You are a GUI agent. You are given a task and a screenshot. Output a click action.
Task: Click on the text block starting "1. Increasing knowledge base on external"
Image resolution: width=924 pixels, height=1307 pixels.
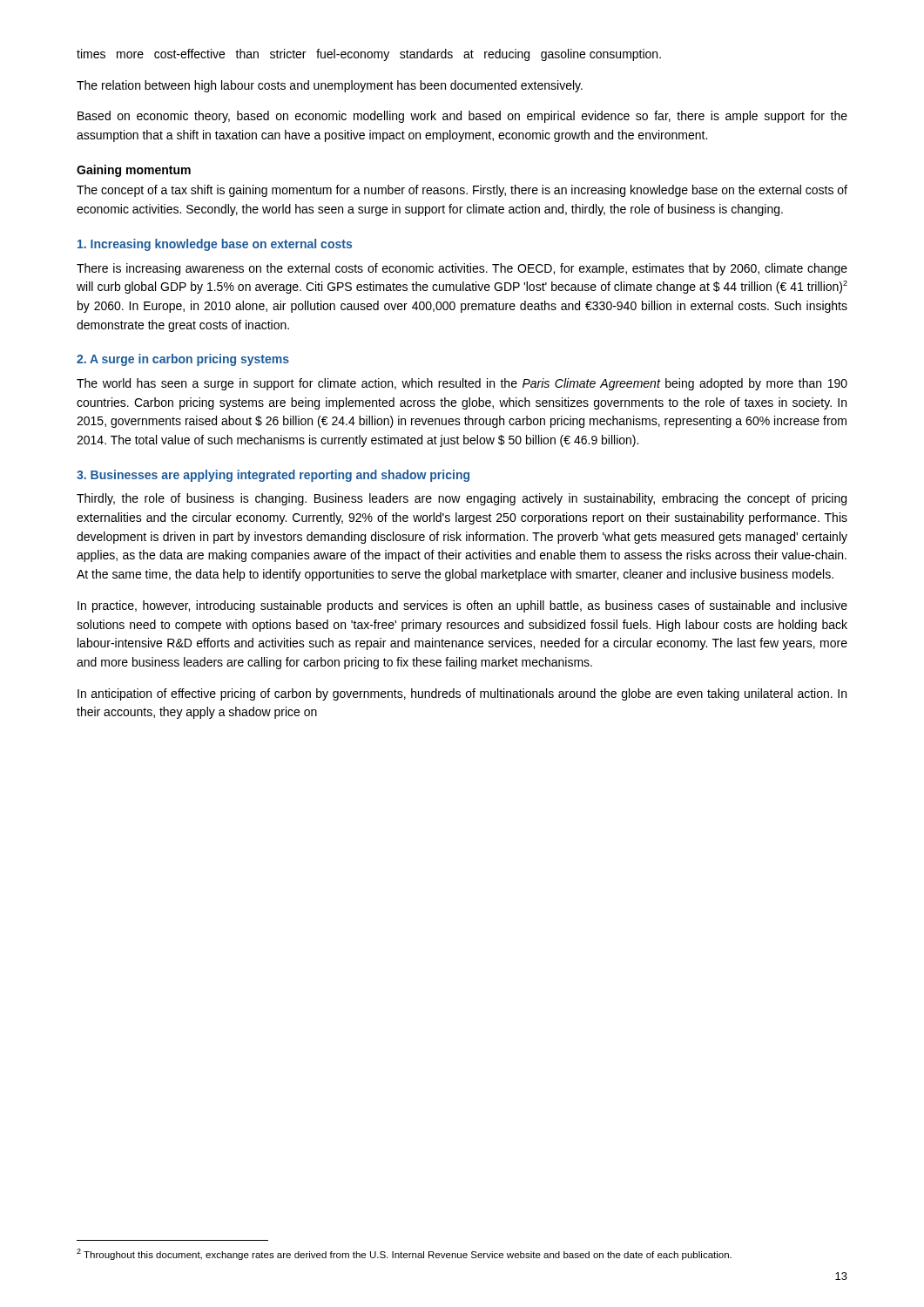coord(215,245)
